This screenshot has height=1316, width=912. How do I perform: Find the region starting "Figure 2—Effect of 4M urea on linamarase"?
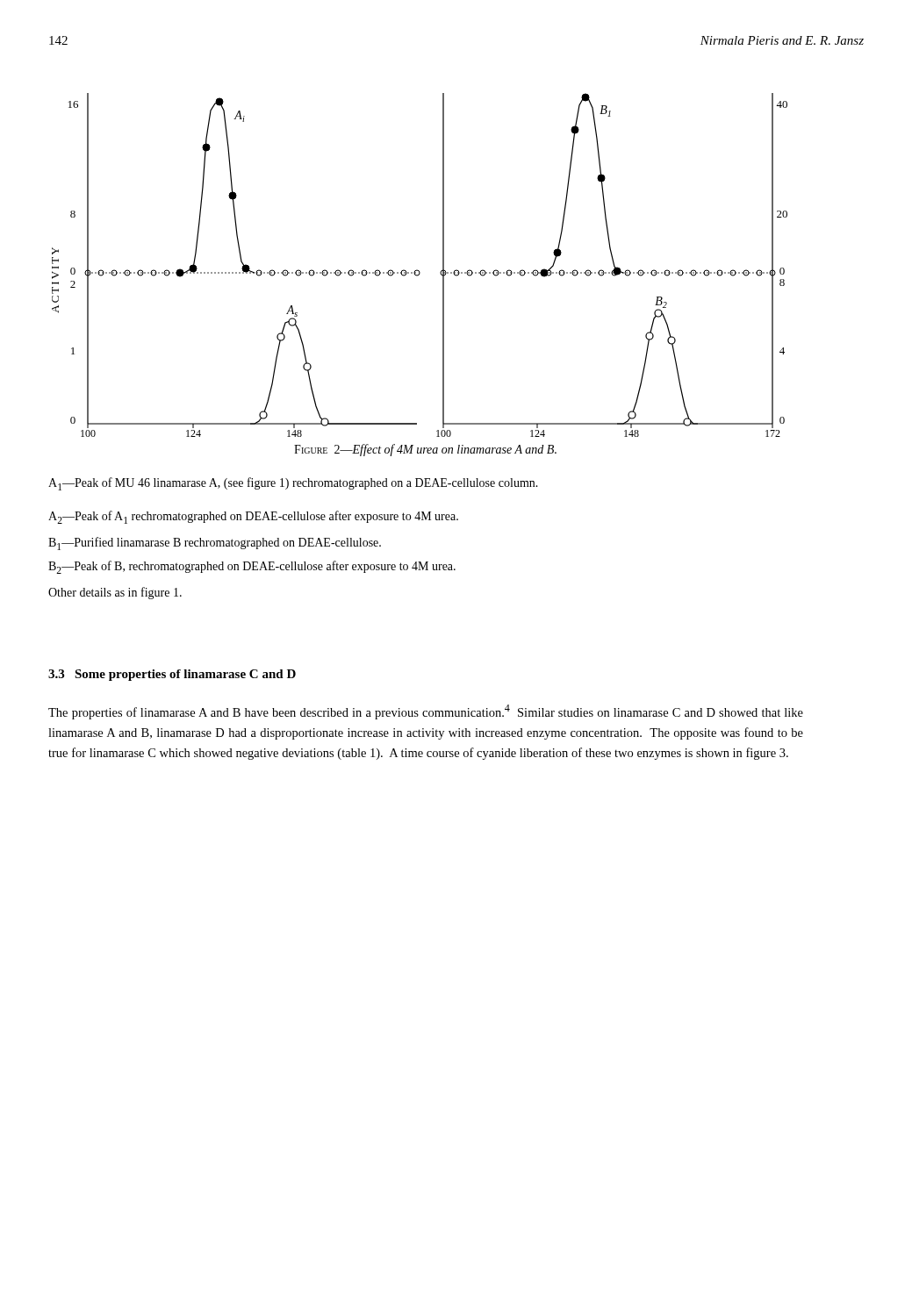click(x=426, y=450)
